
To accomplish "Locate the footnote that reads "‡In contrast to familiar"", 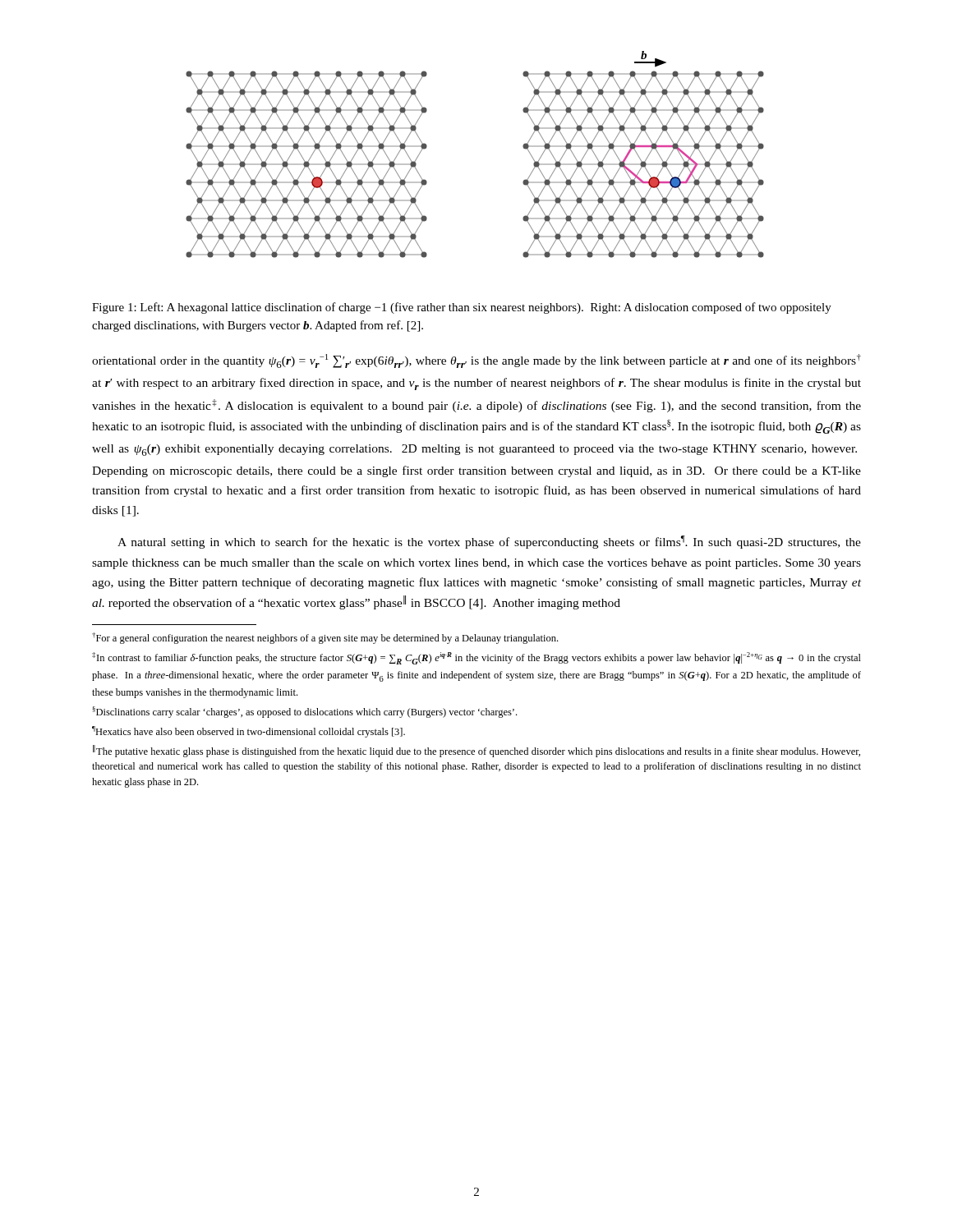I will point(476,674).
